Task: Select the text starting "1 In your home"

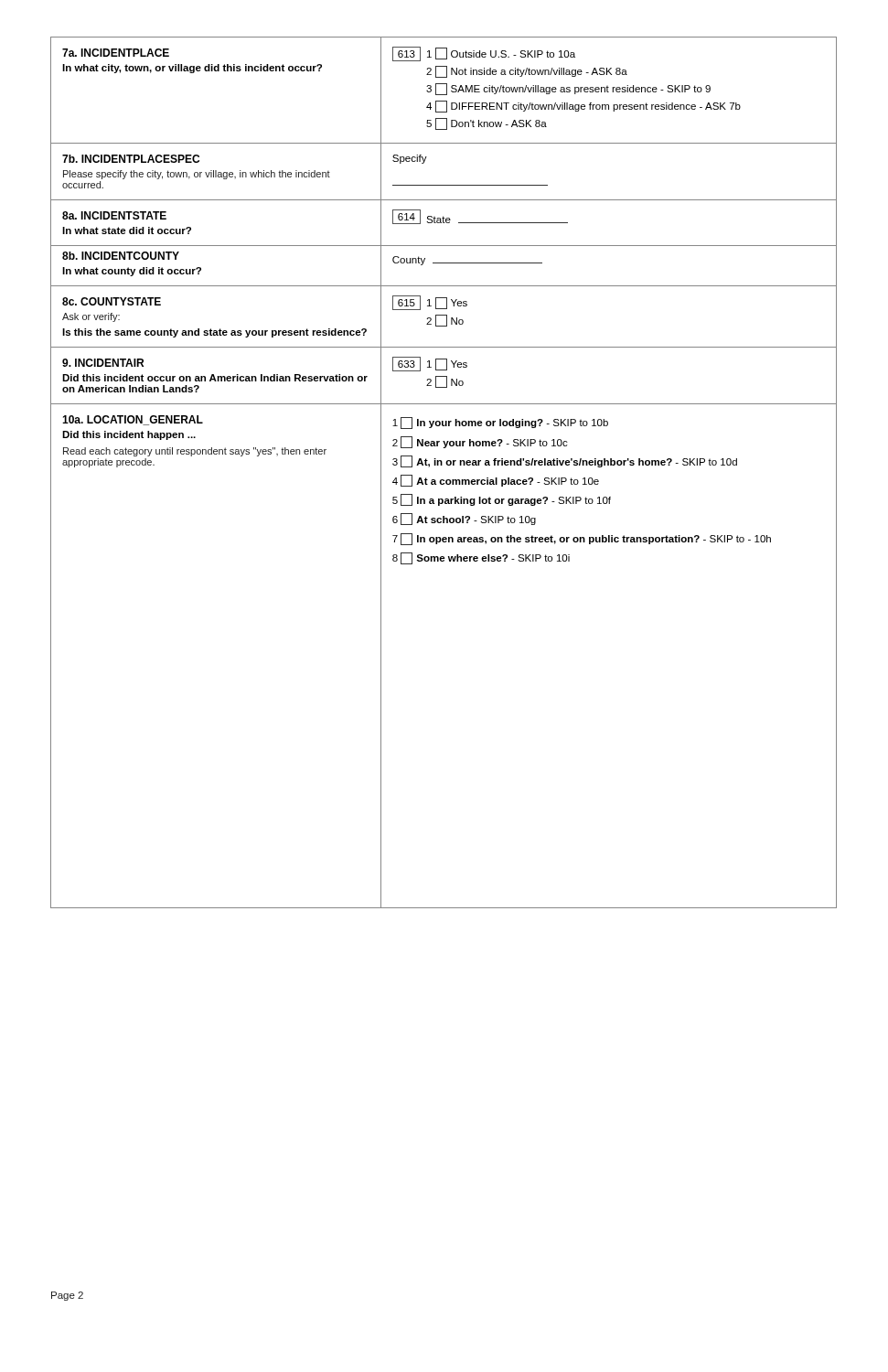Action: point(609,491)
